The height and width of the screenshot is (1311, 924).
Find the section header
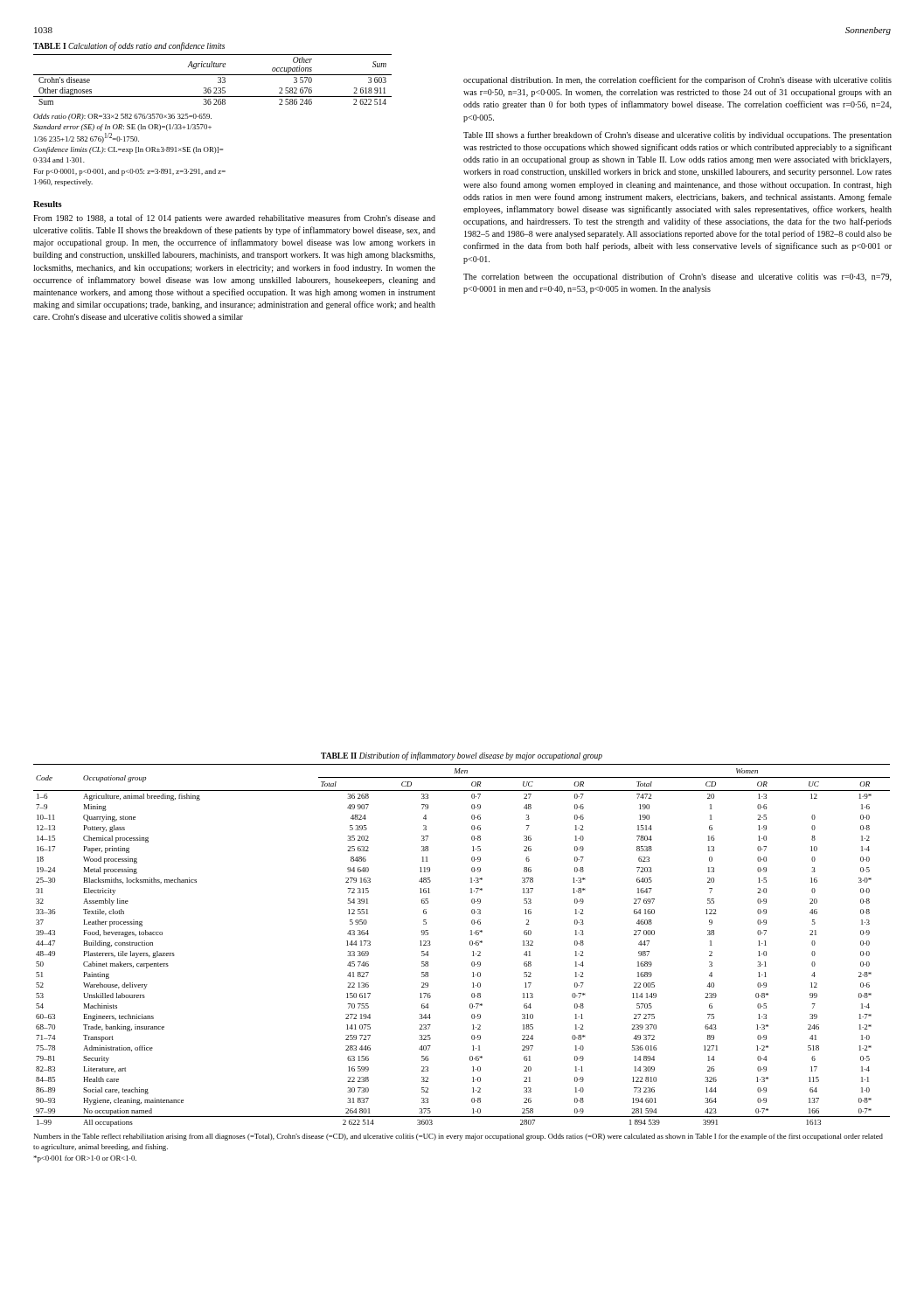[x=48, y=204]
